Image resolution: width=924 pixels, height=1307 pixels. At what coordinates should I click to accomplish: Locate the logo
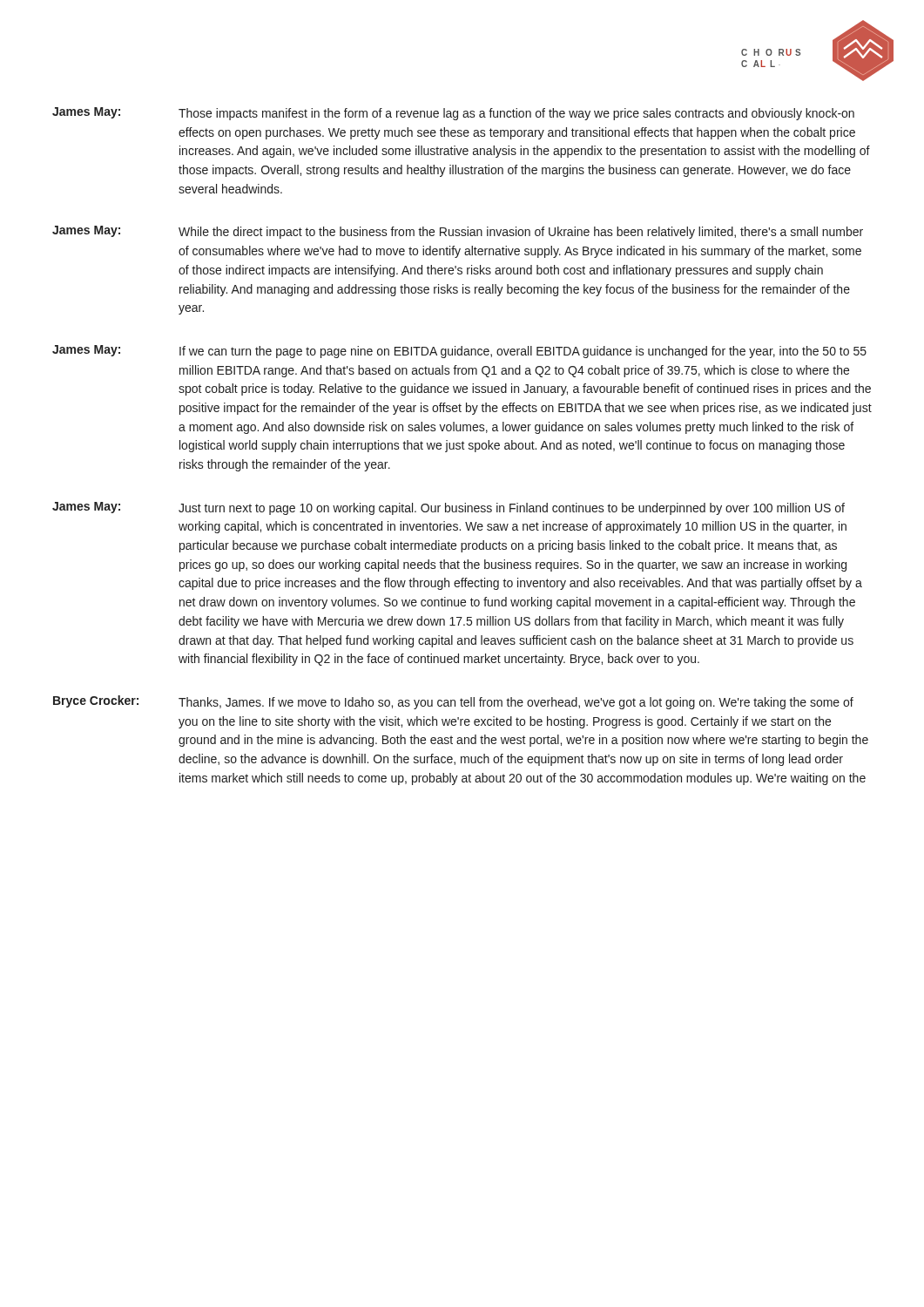[819, 52]
